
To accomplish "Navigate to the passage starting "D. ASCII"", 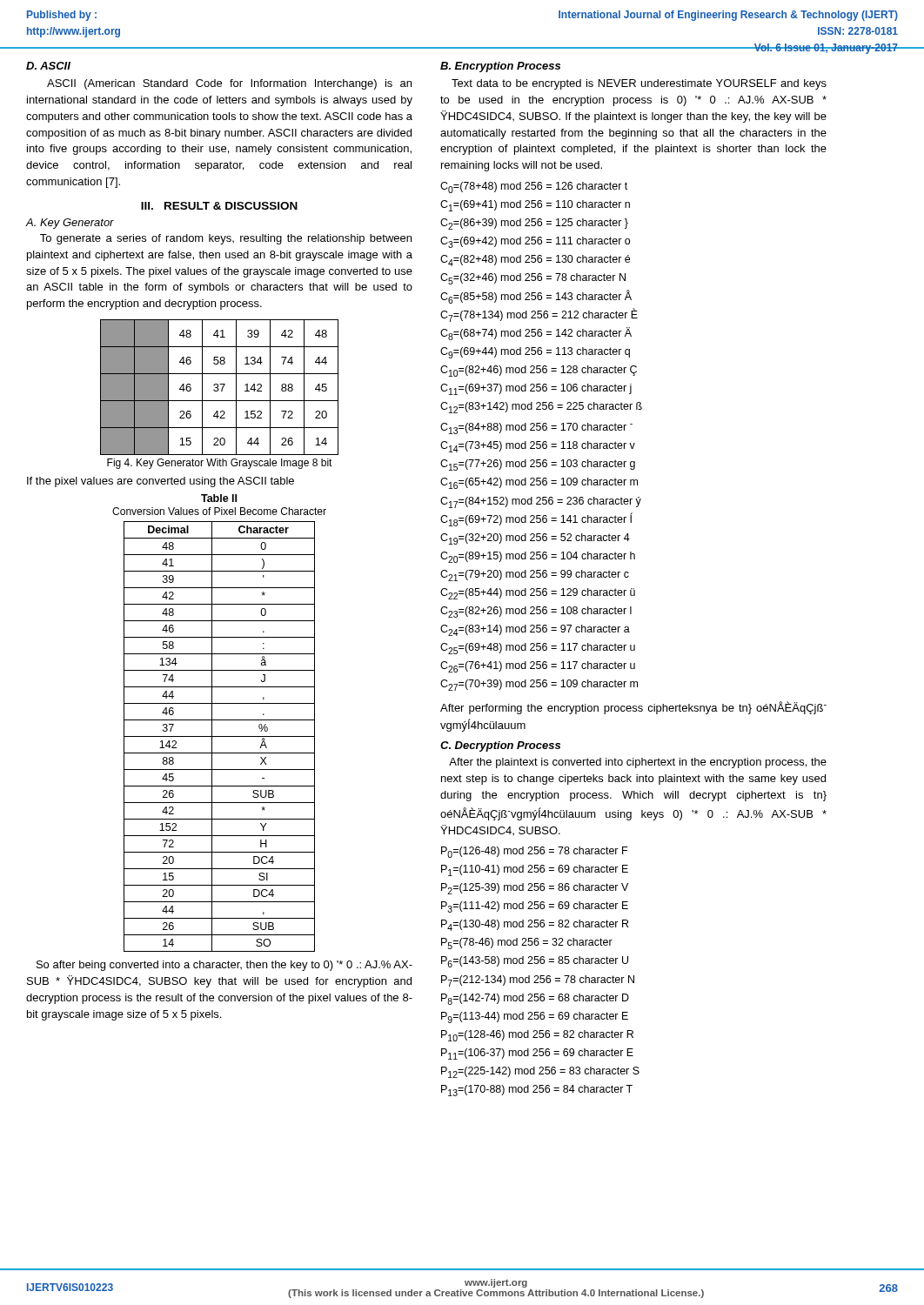I will tap(48, 66).
